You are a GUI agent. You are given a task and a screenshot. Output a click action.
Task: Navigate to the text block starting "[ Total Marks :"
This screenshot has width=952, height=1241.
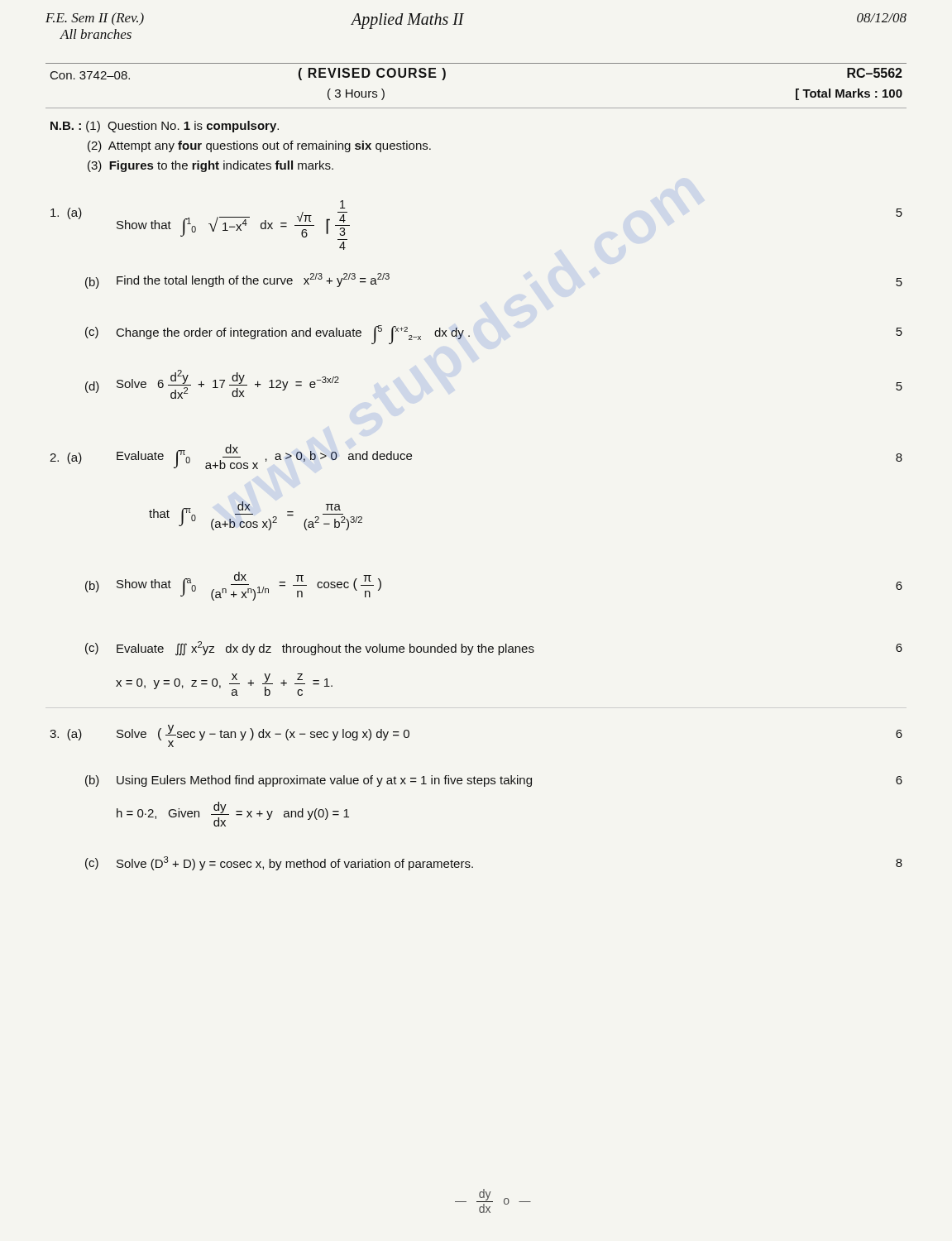(x=849, y=93)
